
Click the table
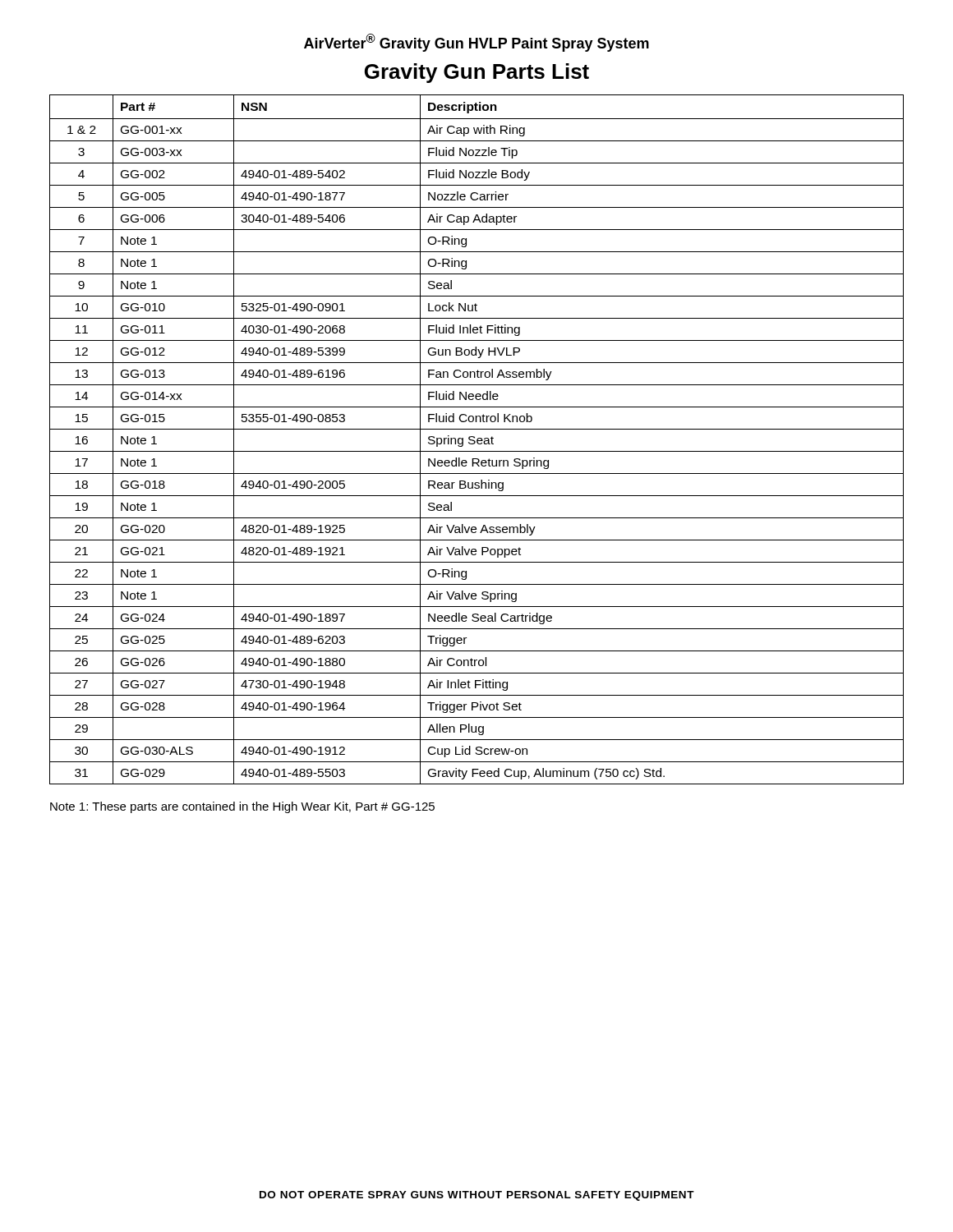tap(476, 439)
